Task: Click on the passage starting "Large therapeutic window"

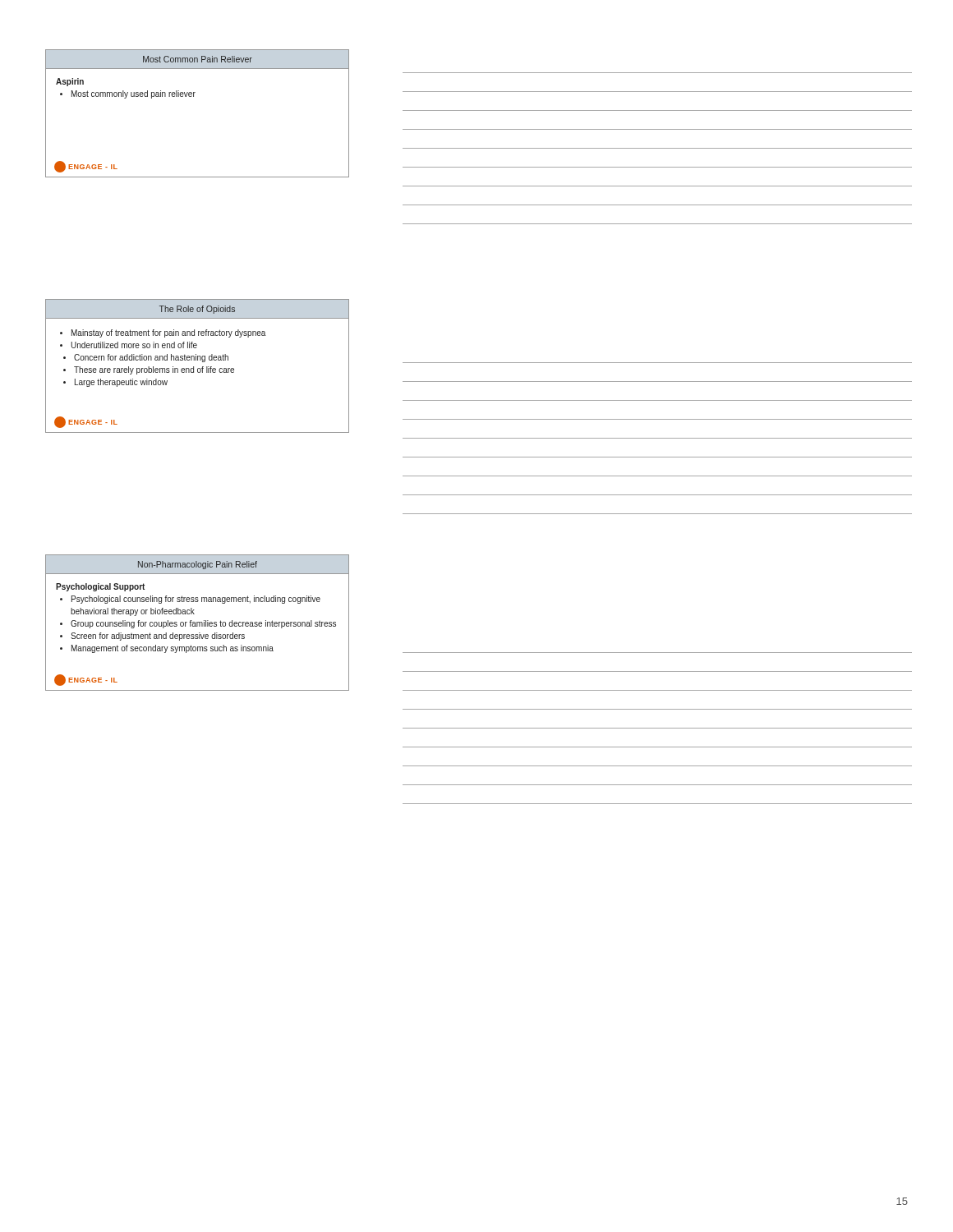Action: pyautogui.click(x=121, y=382)
